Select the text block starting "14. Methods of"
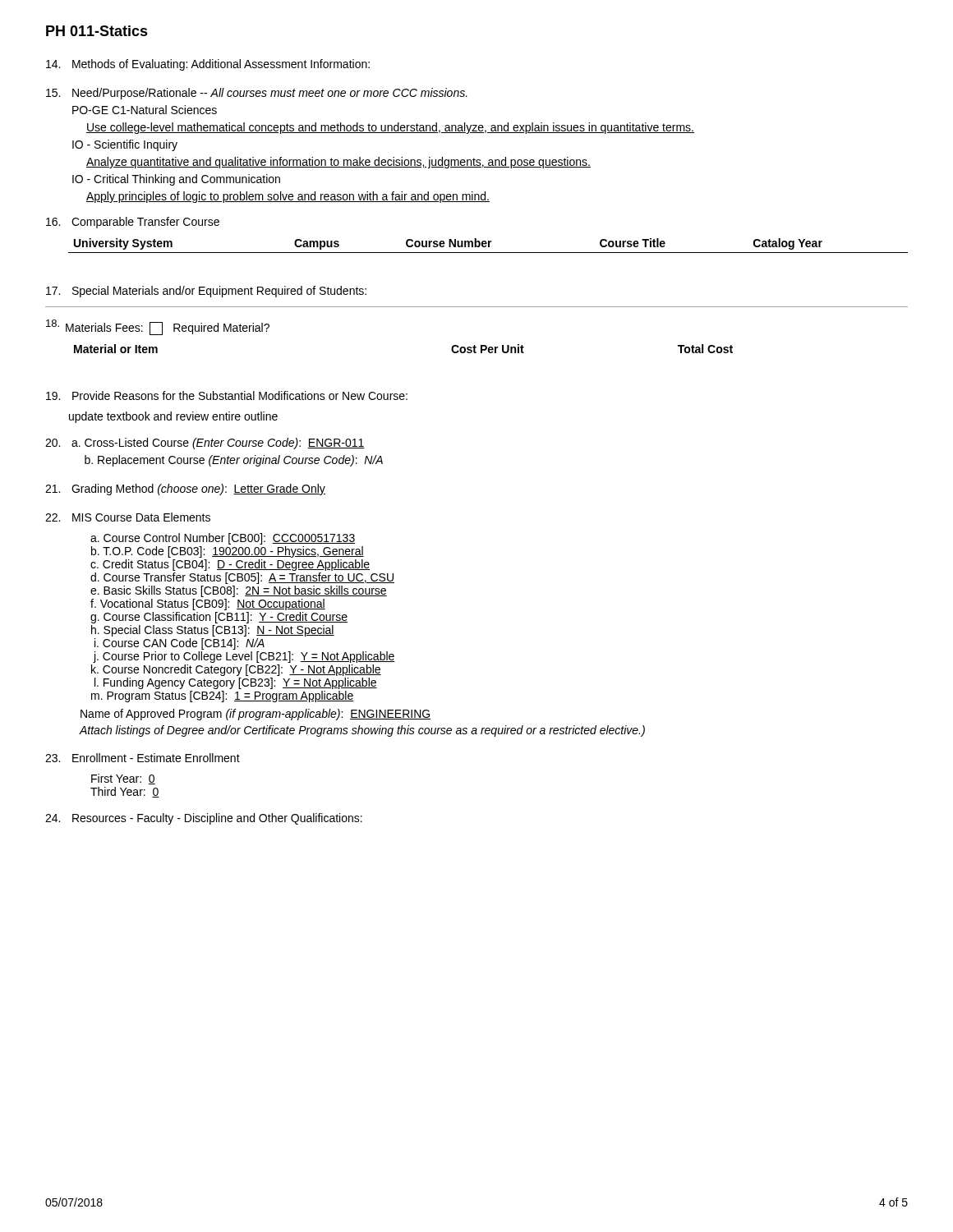This screenshot has height=1232, width=953. [x=208, y=64]
